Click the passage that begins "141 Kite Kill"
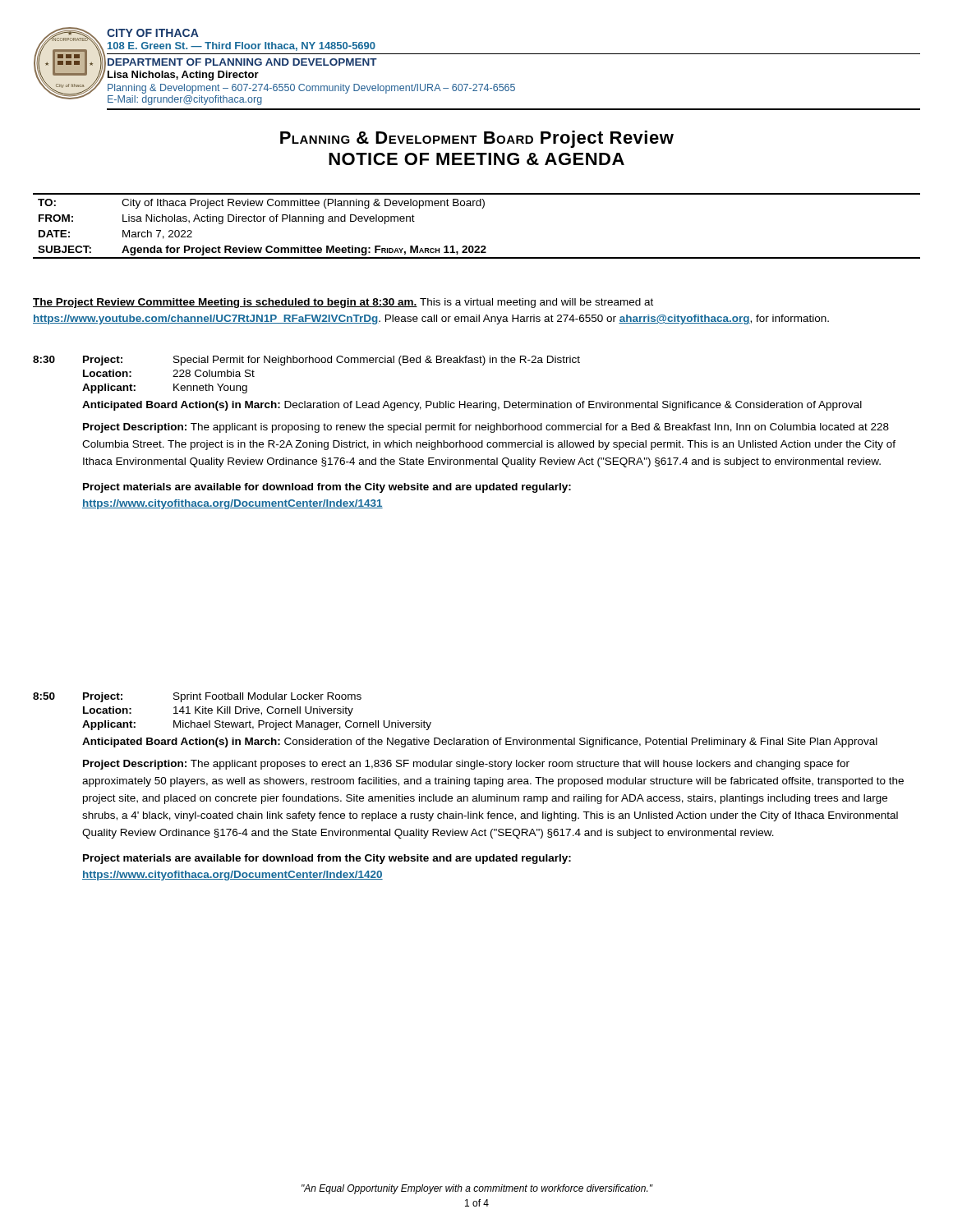The image size is (953, 1232). pos(263,710)
